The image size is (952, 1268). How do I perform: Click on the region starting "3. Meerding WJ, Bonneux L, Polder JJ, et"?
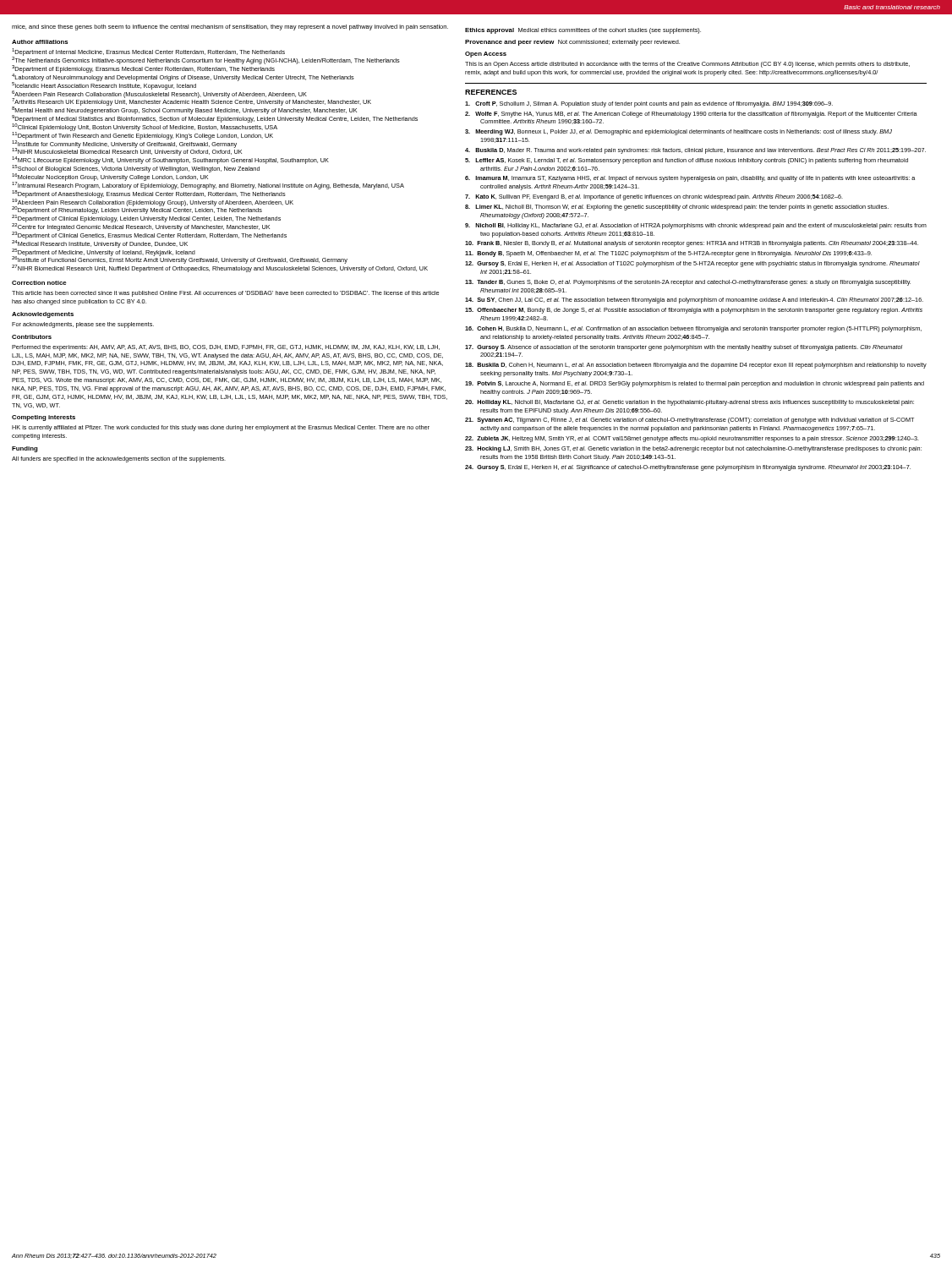678,136
